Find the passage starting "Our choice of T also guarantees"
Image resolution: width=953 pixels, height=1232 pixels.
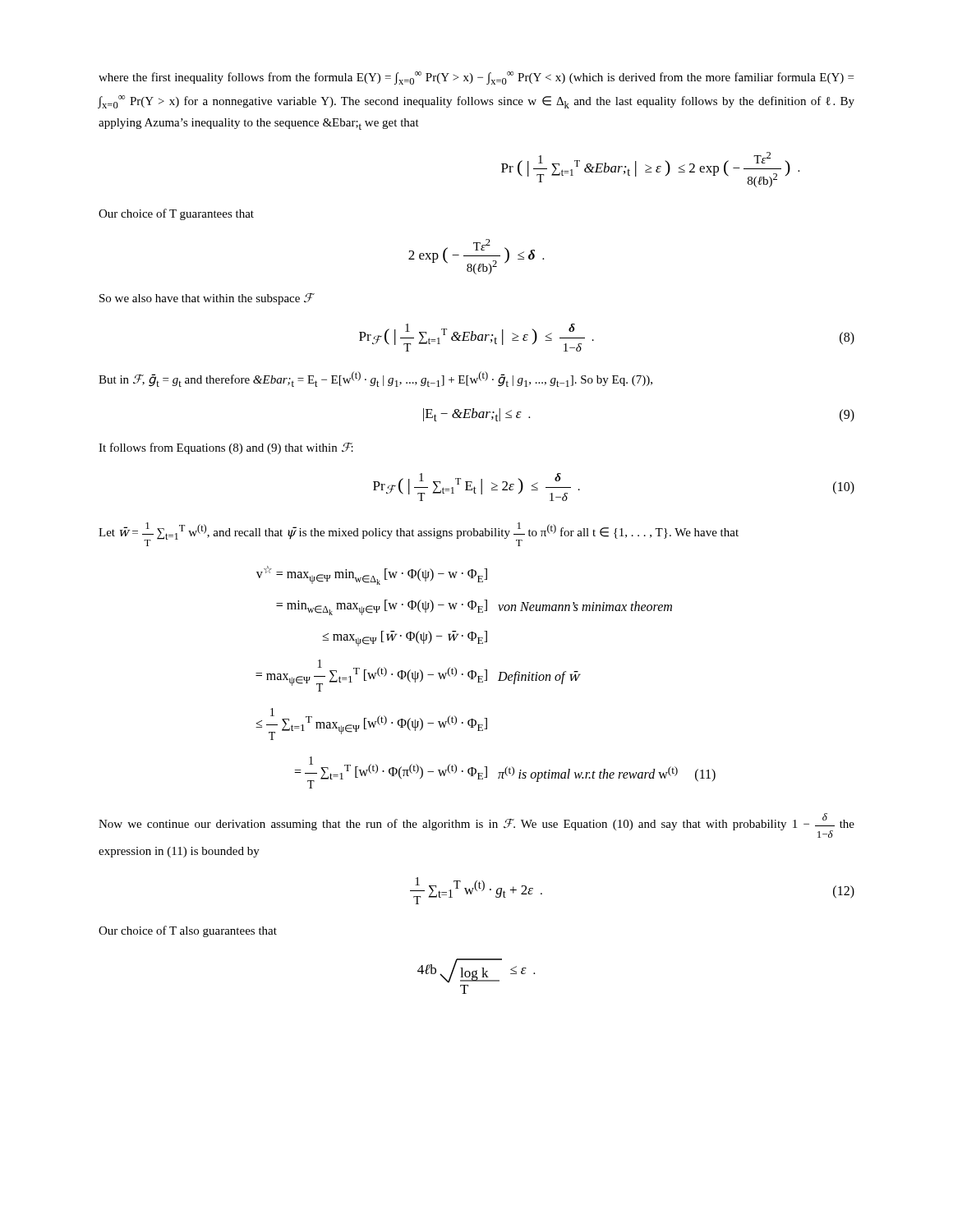(188, 931)
